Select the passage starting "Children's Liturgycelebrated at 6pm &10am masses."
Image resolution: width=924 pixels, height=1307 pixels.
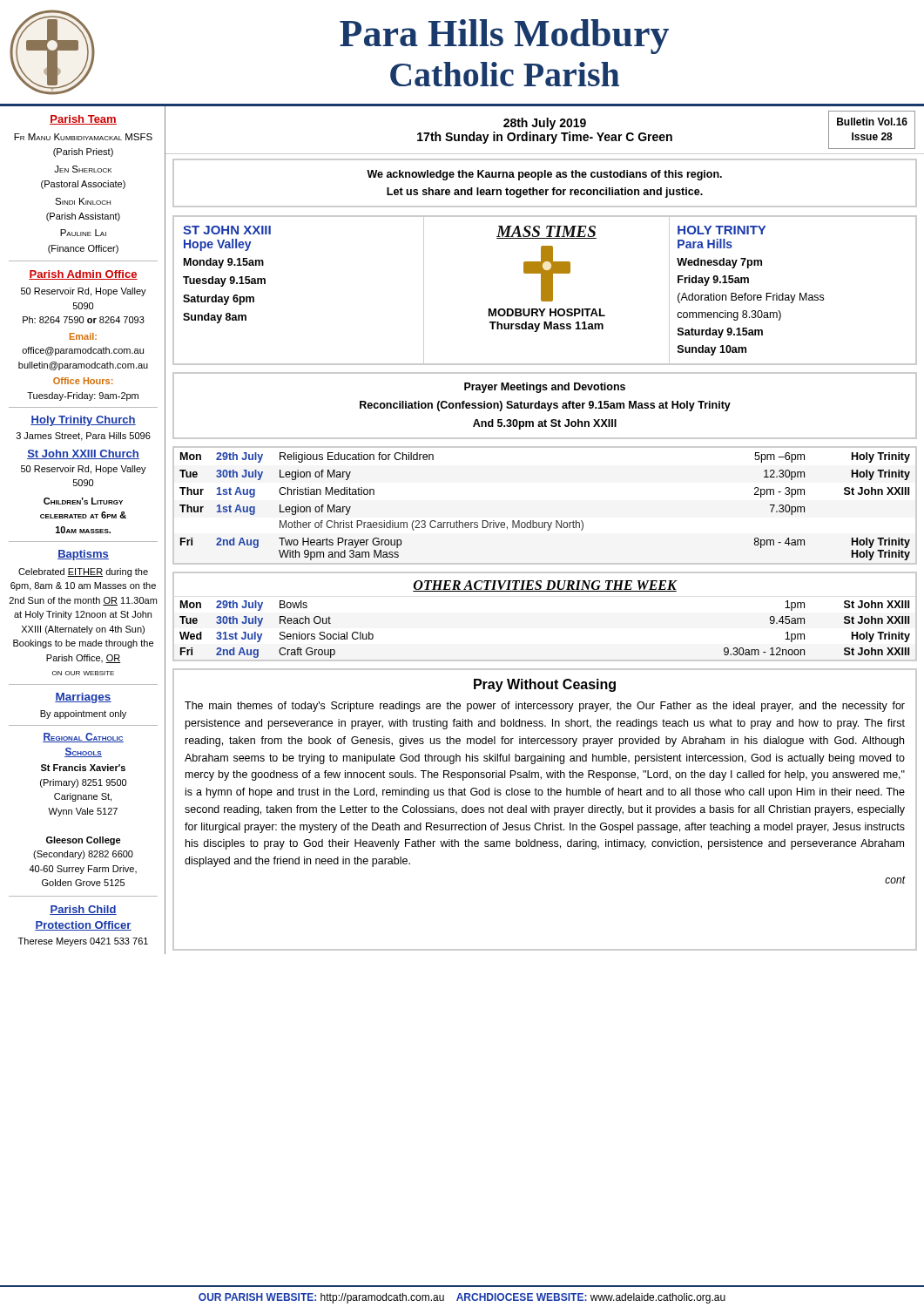tap(83, 515)
